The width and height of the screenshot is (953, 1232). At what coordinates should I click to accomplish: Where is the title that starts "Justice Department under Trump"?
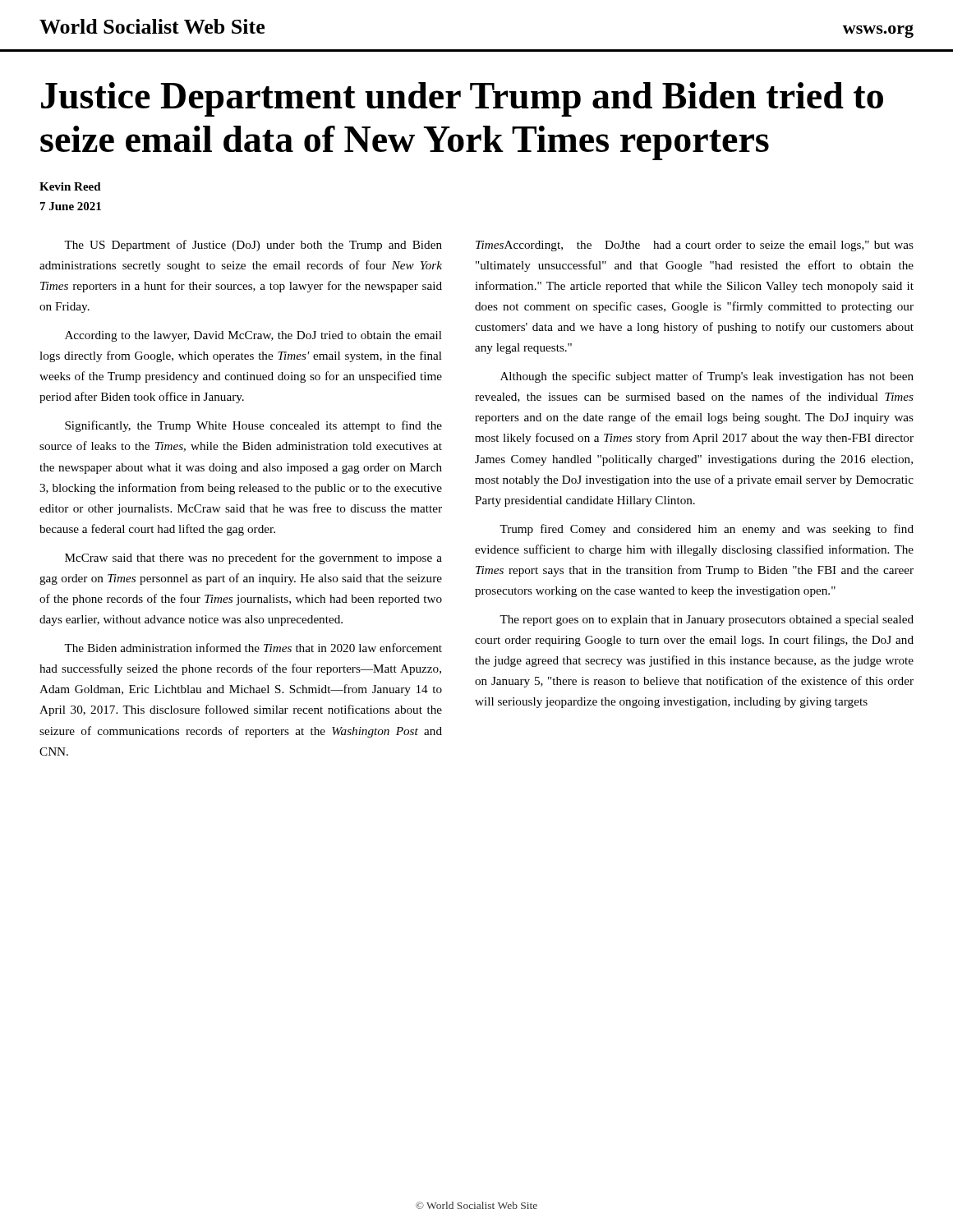tap(476, 118)
